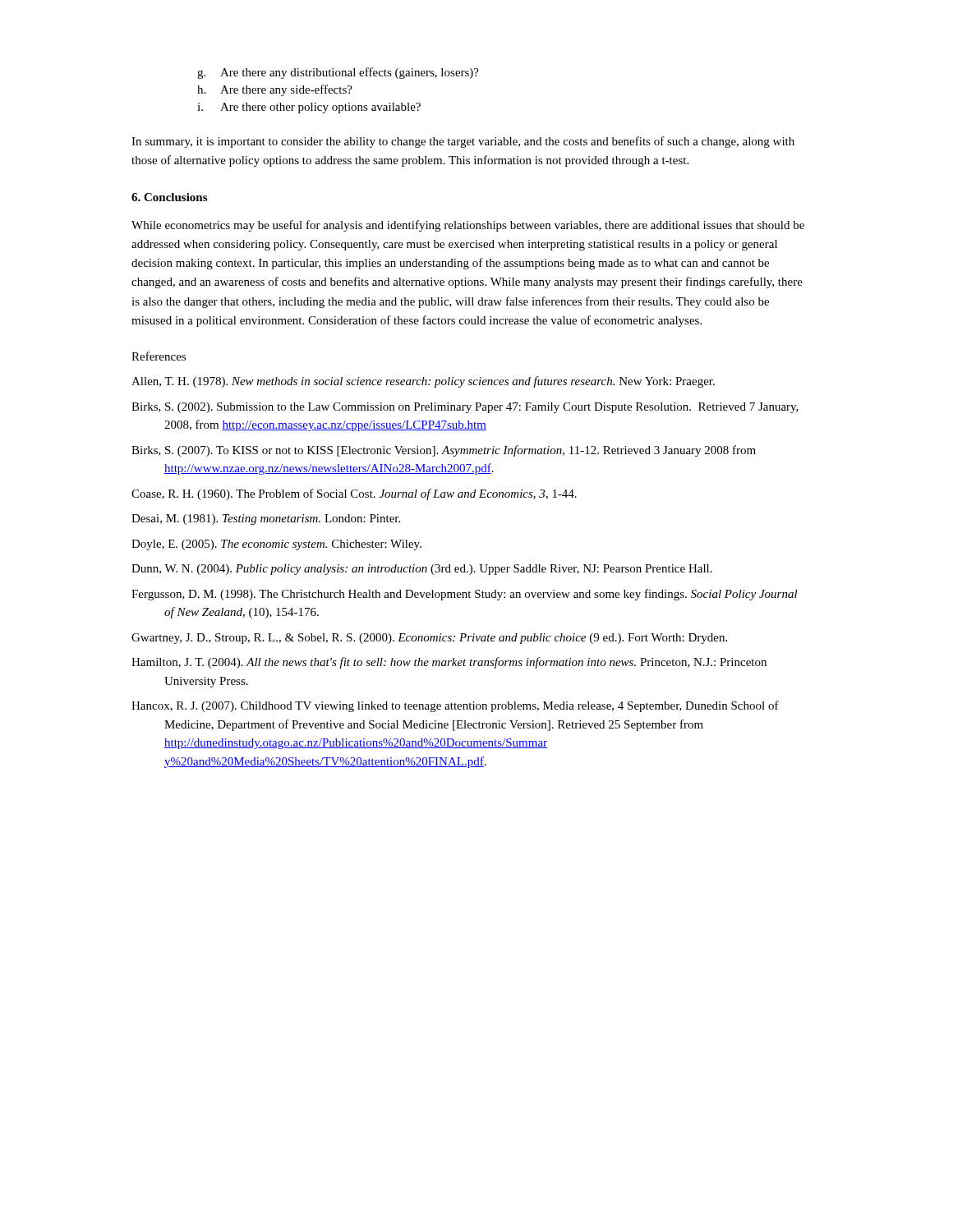953x1232 pixels.
Task: Locate the region starting "Hamilton, J. T. (2004). All"
Action: click(x=449, y=671)
